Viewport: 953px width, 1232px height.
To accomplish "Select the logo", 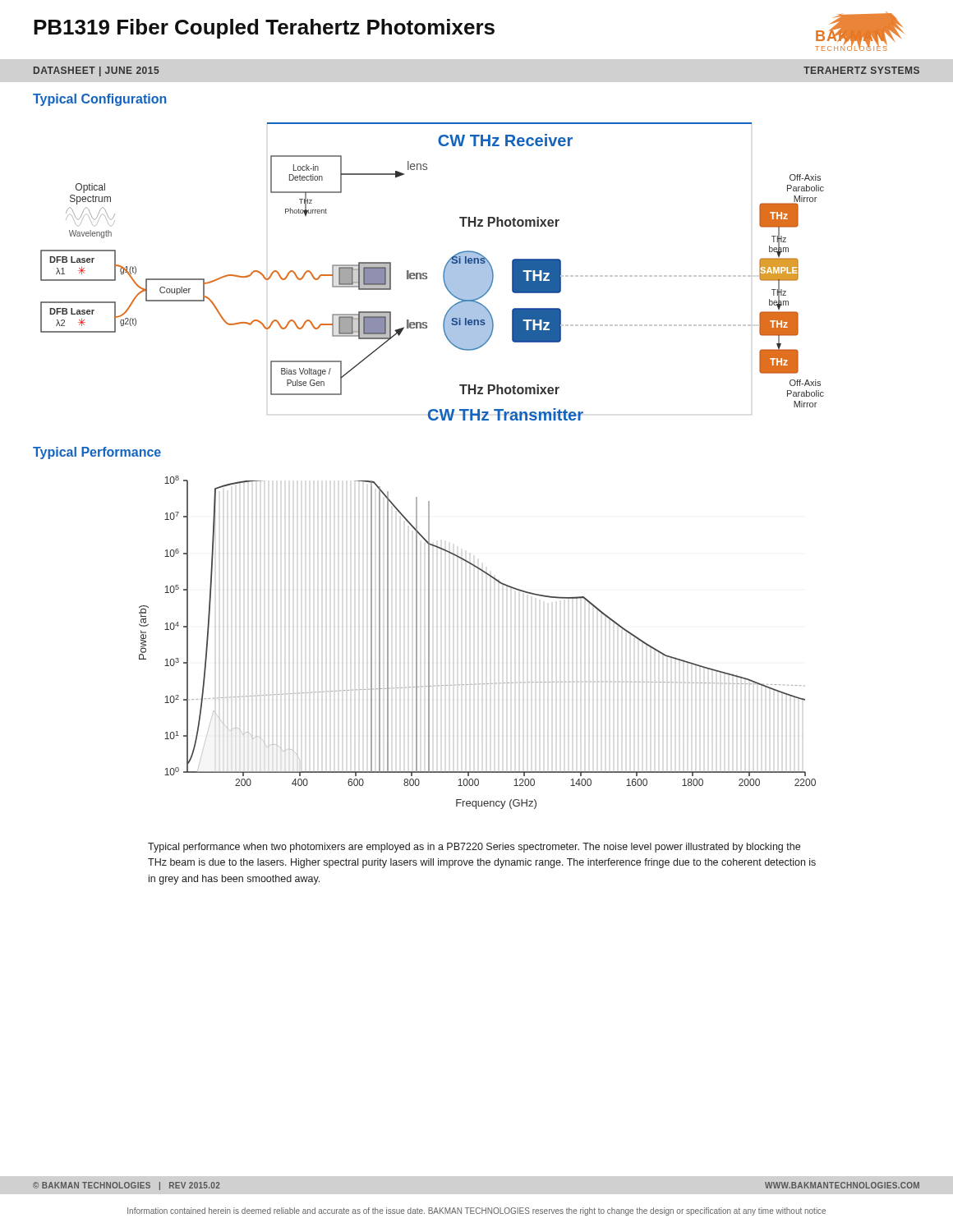I will coord(867,31).
